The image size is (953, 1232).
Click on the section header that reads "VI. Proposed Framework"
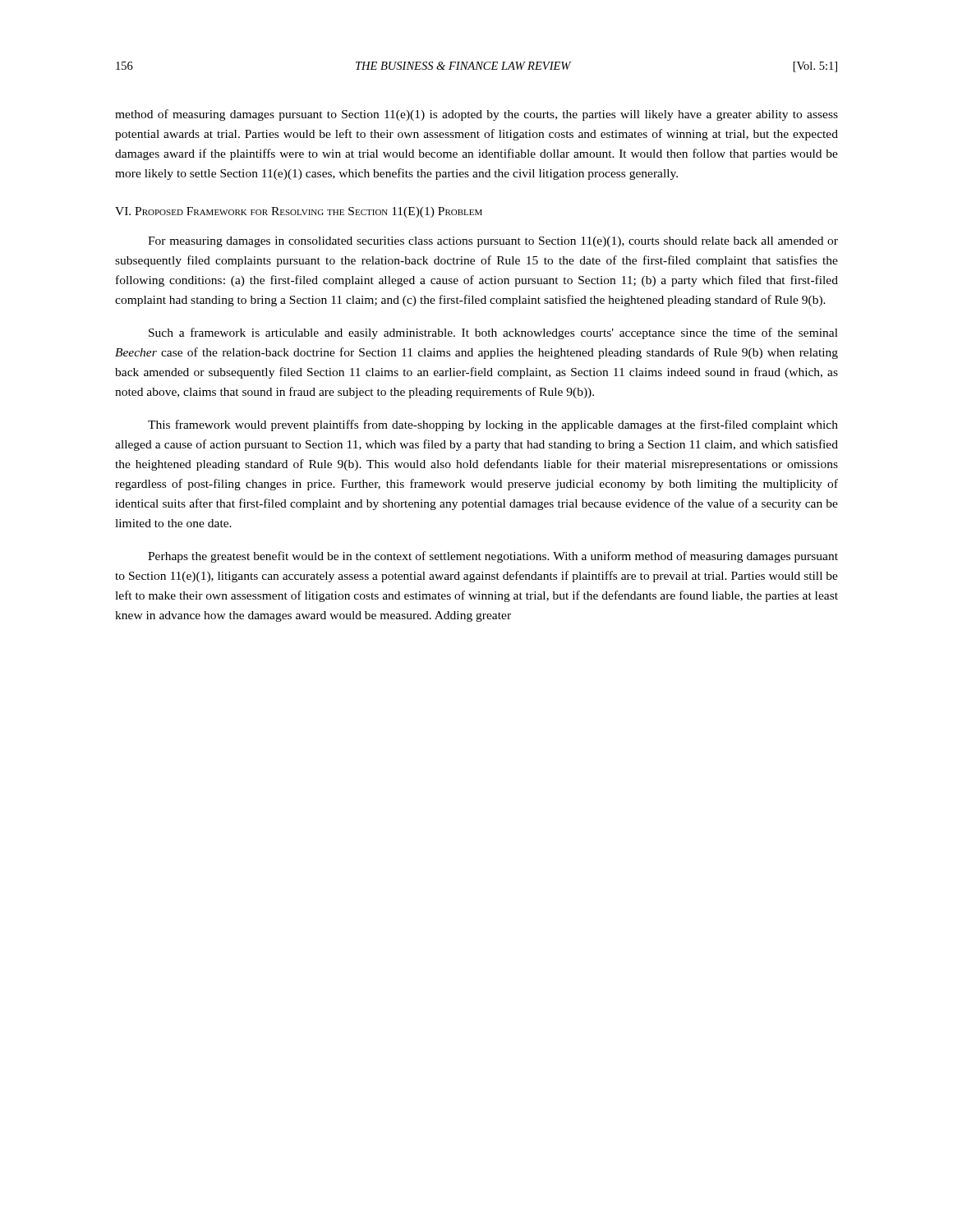point(299,211)
